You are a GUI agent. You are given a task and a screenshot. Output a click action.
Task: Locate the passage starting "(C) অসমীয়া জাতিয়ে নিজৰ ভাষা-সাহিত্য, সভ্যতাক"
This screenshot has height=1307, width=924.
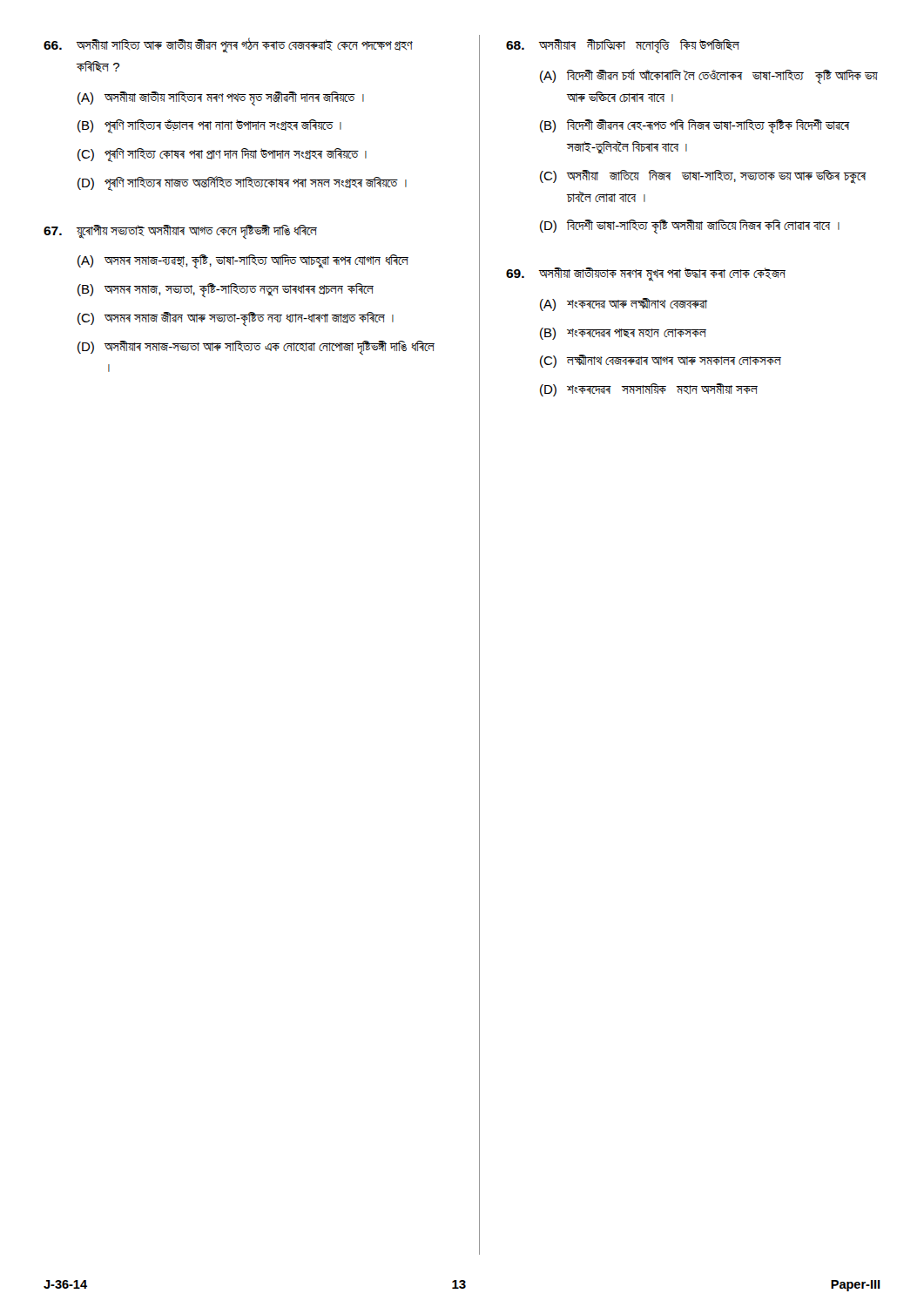(710, 187)
